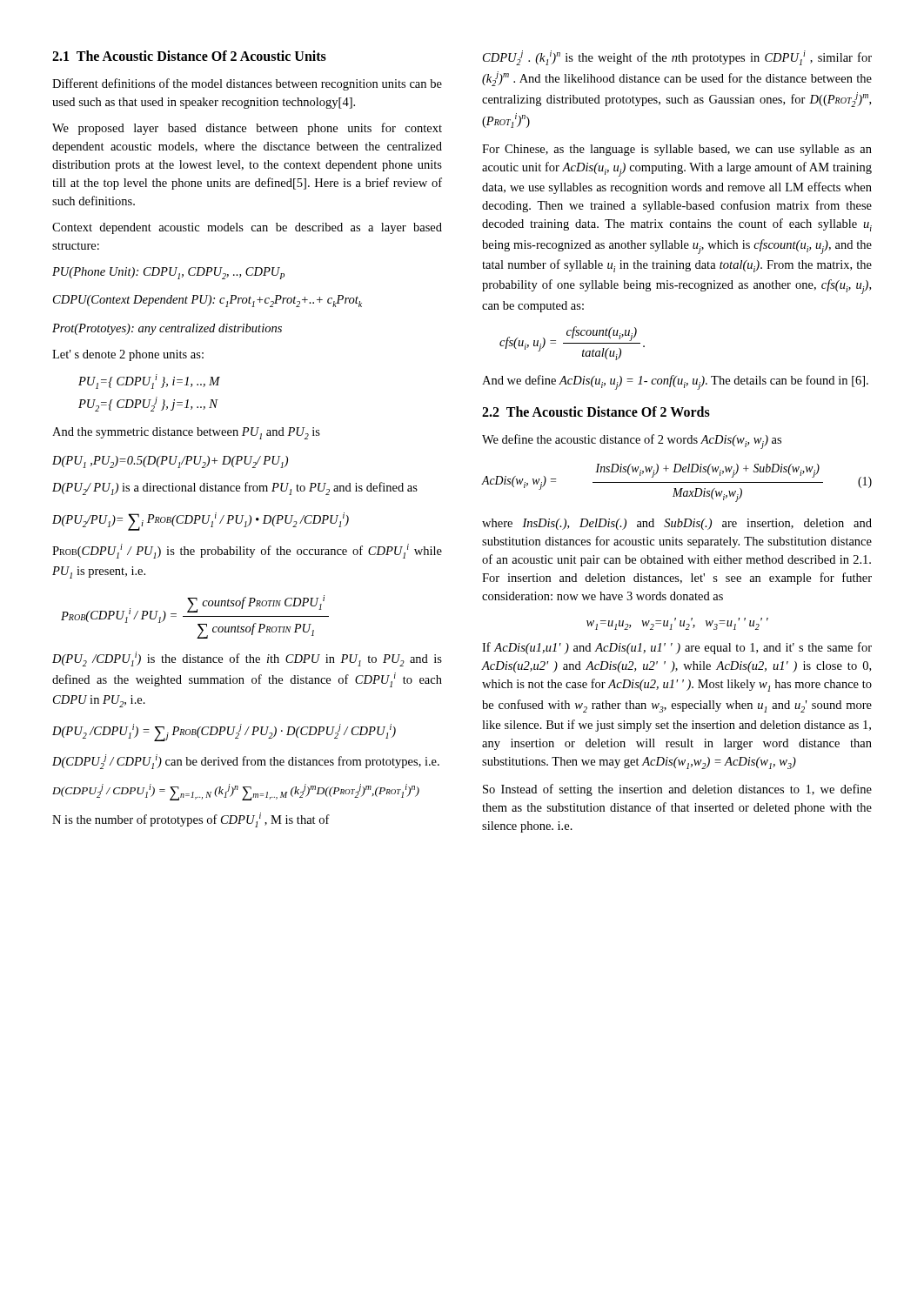Screen dimensions: 1305x924
Task: Click on the text block containing "N is the number of prototypes of"
Action: (x=247, y=821)
